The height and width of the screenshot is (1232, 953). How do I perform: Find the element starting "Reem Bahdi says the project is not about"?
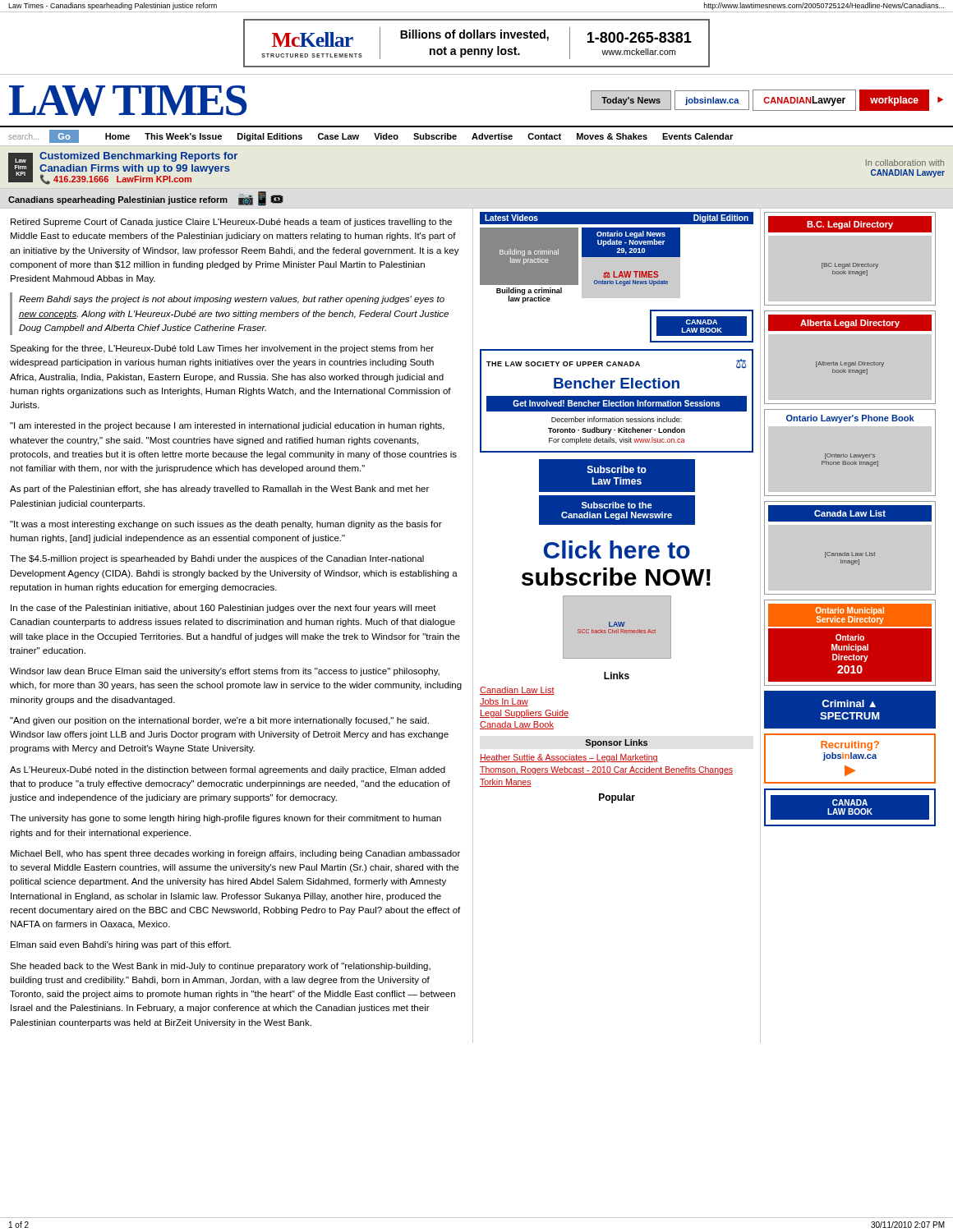[x=234, y=314]
